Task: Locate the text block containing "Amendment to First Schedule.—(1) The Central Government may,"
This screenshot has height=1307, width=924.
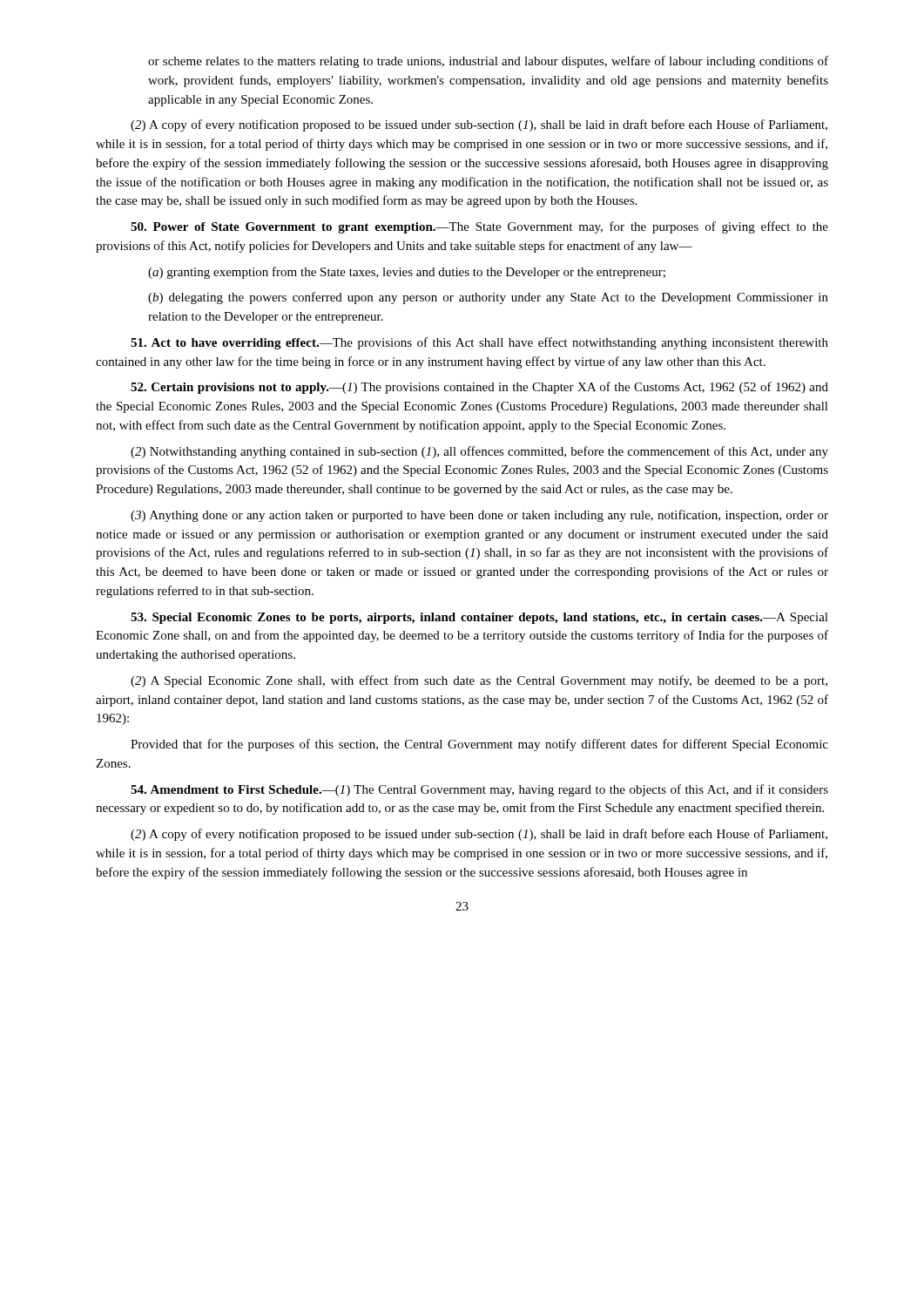Action: (462, 798)
